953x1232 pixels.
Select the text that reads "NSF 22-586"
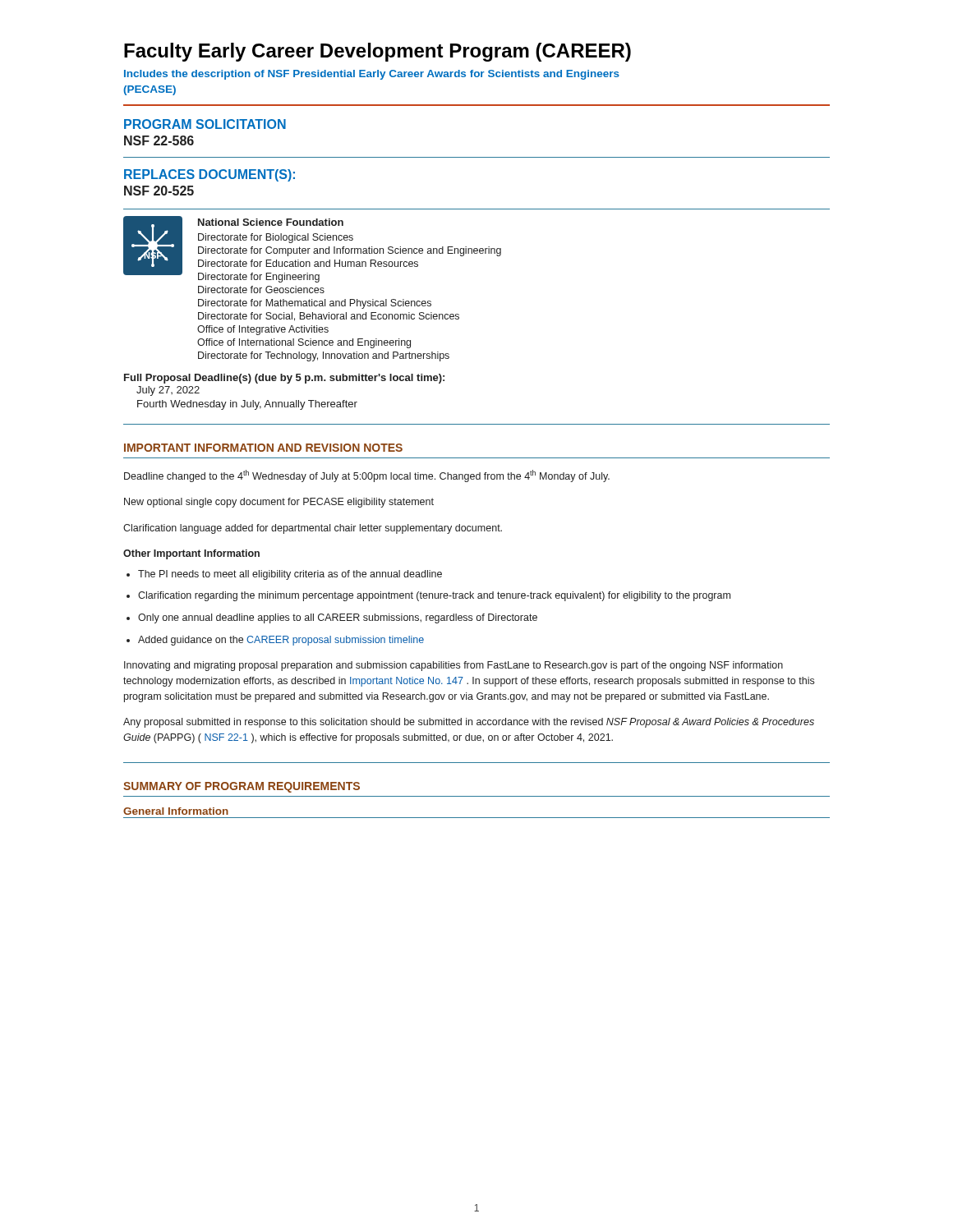159,140
